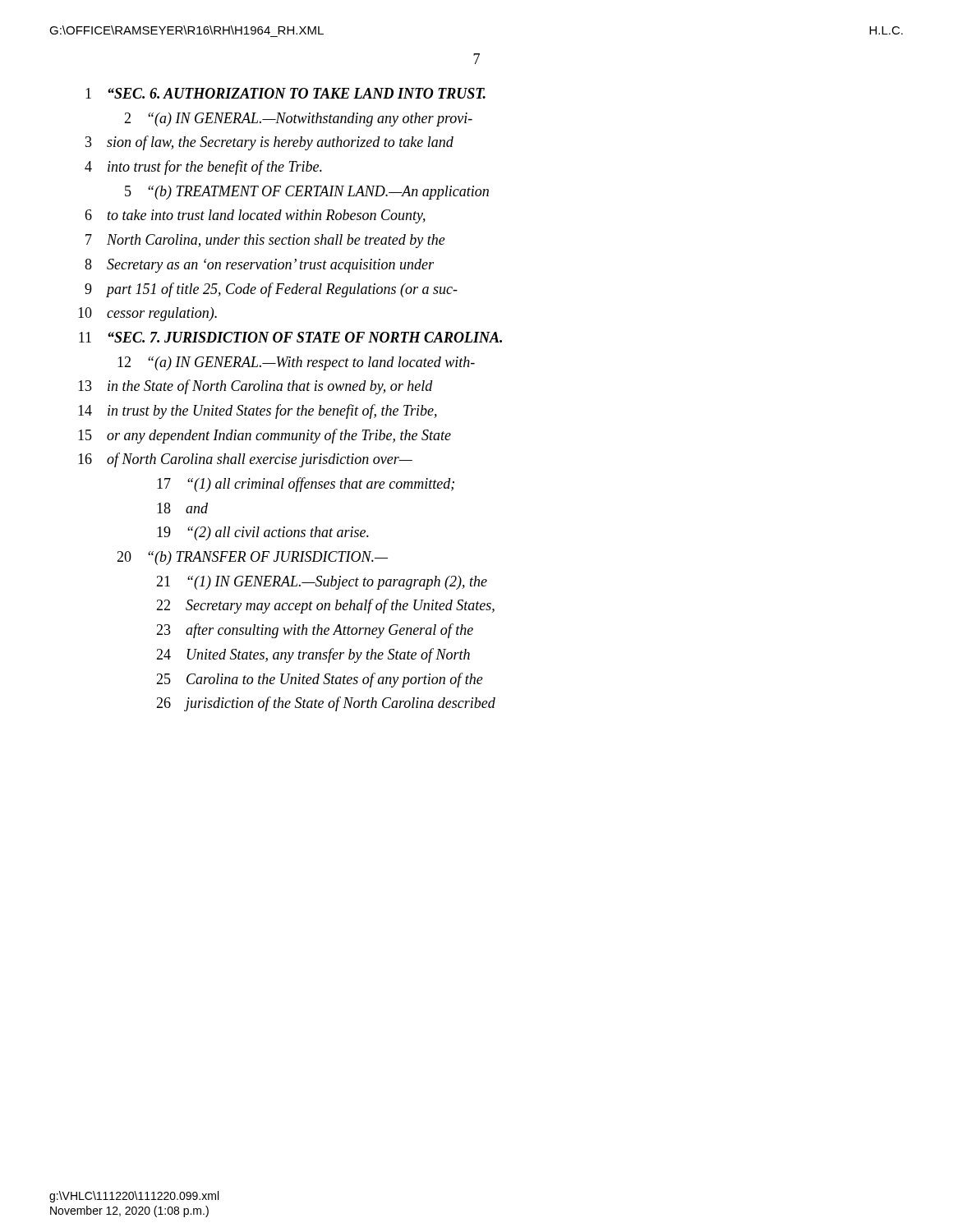Click where it says "21 “(1) IN GENERAL.—Subject to paragraph (2), the"

[308, 582]
